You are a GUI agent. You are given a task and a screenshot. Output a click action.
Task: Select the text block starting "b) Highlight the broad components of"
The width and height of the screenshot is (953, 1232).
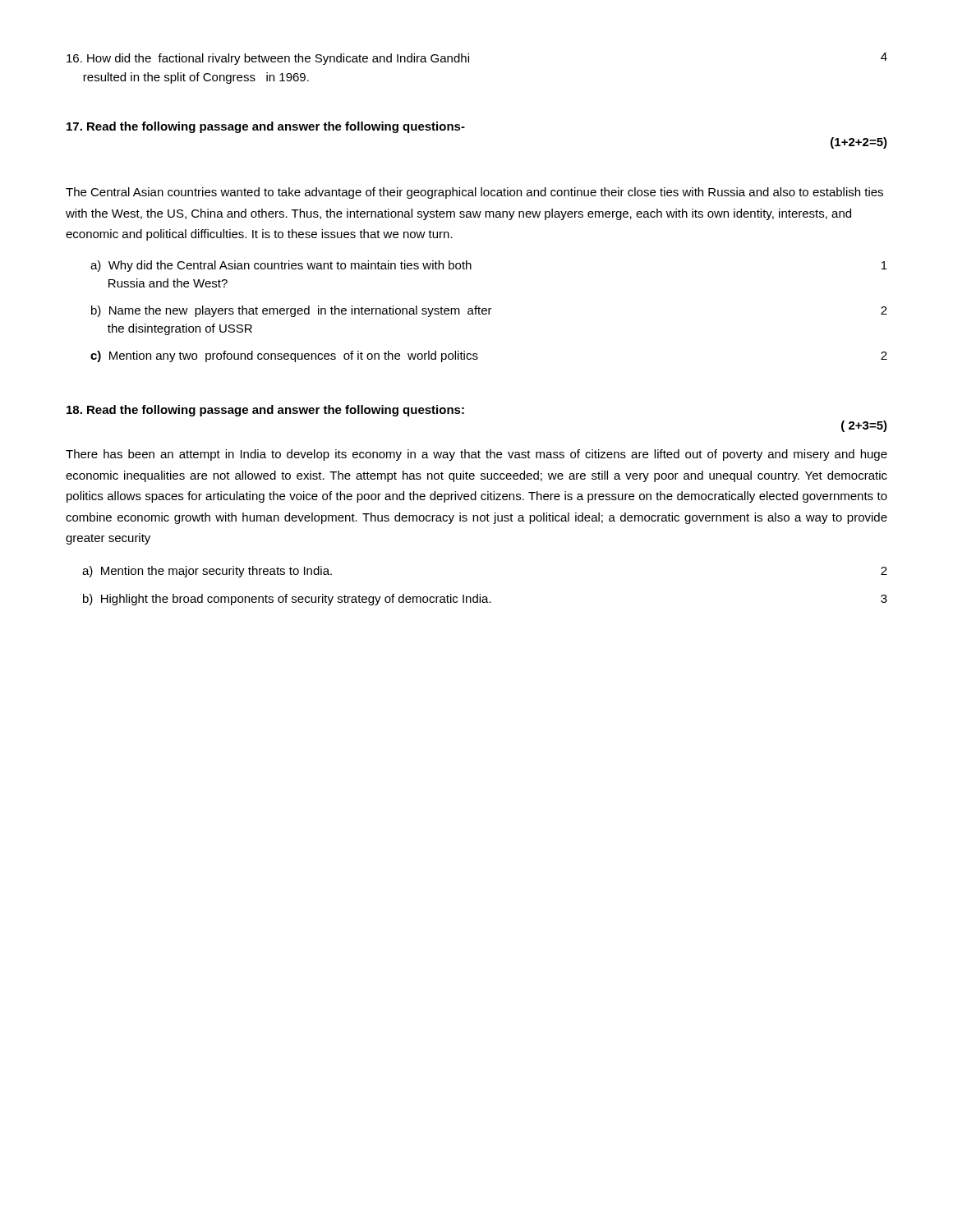(x=485, y=599)
